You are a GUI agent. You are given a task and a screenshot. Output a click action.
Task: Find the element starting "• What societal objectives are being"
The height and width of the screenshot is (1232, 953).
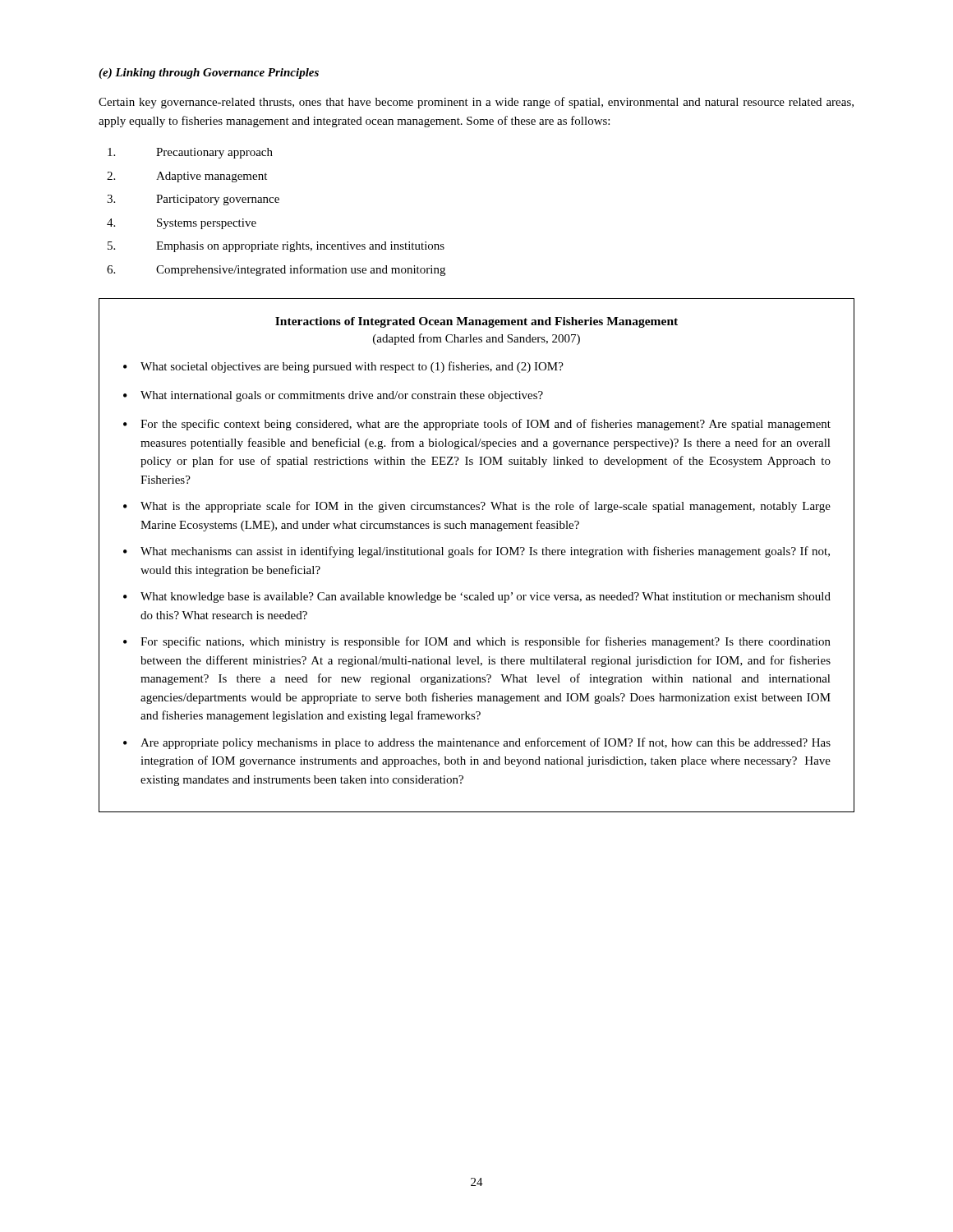coord(476,368)
